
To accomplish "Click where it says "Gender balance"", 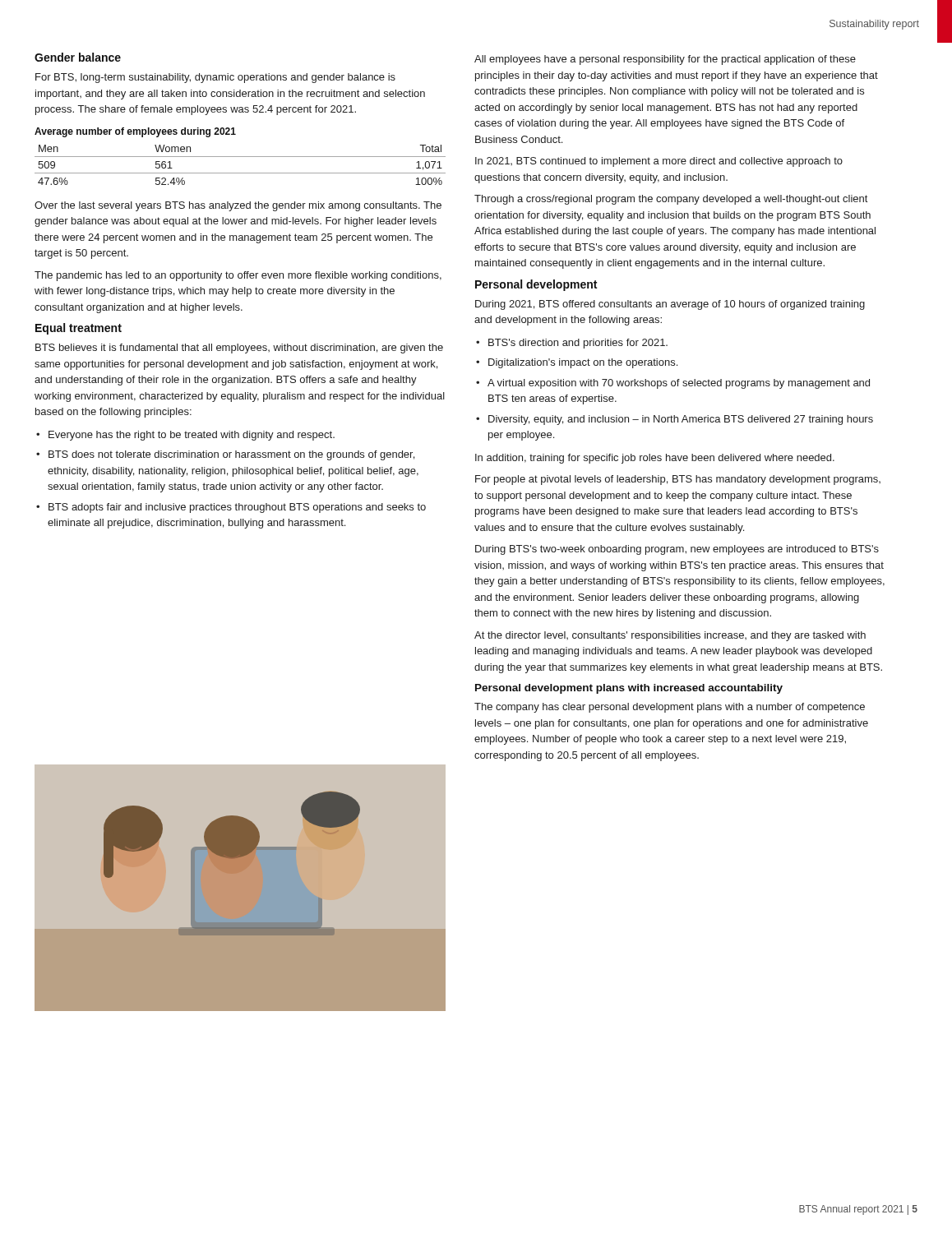I will (78, 58).
